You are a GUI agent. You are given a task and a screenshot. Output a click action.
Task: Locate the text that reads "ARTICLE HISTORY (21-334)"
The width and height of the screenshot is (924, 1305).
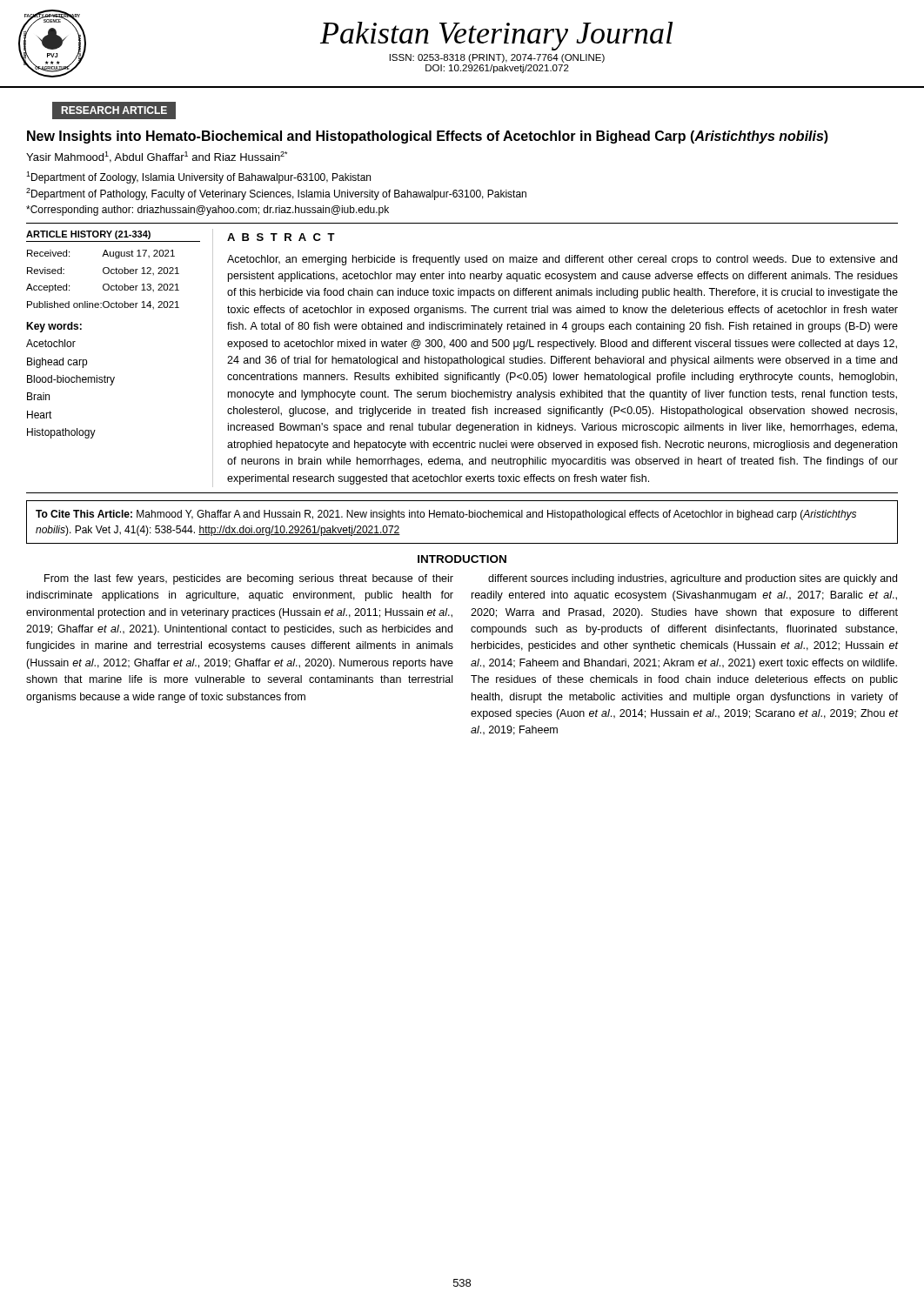[88, 234]
